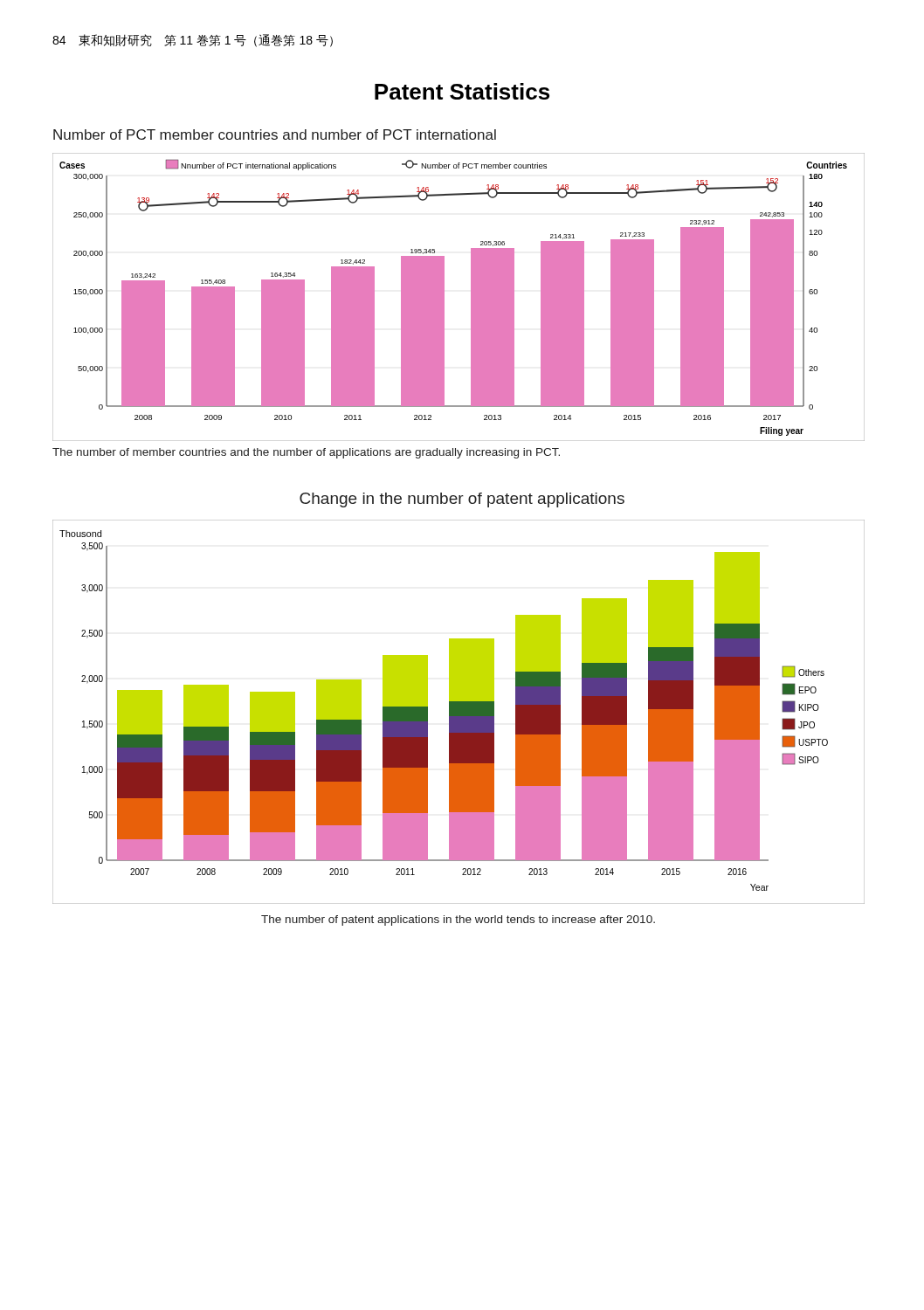
Task: Locate the text "Patent Statistics"
Action: (462, 92)
